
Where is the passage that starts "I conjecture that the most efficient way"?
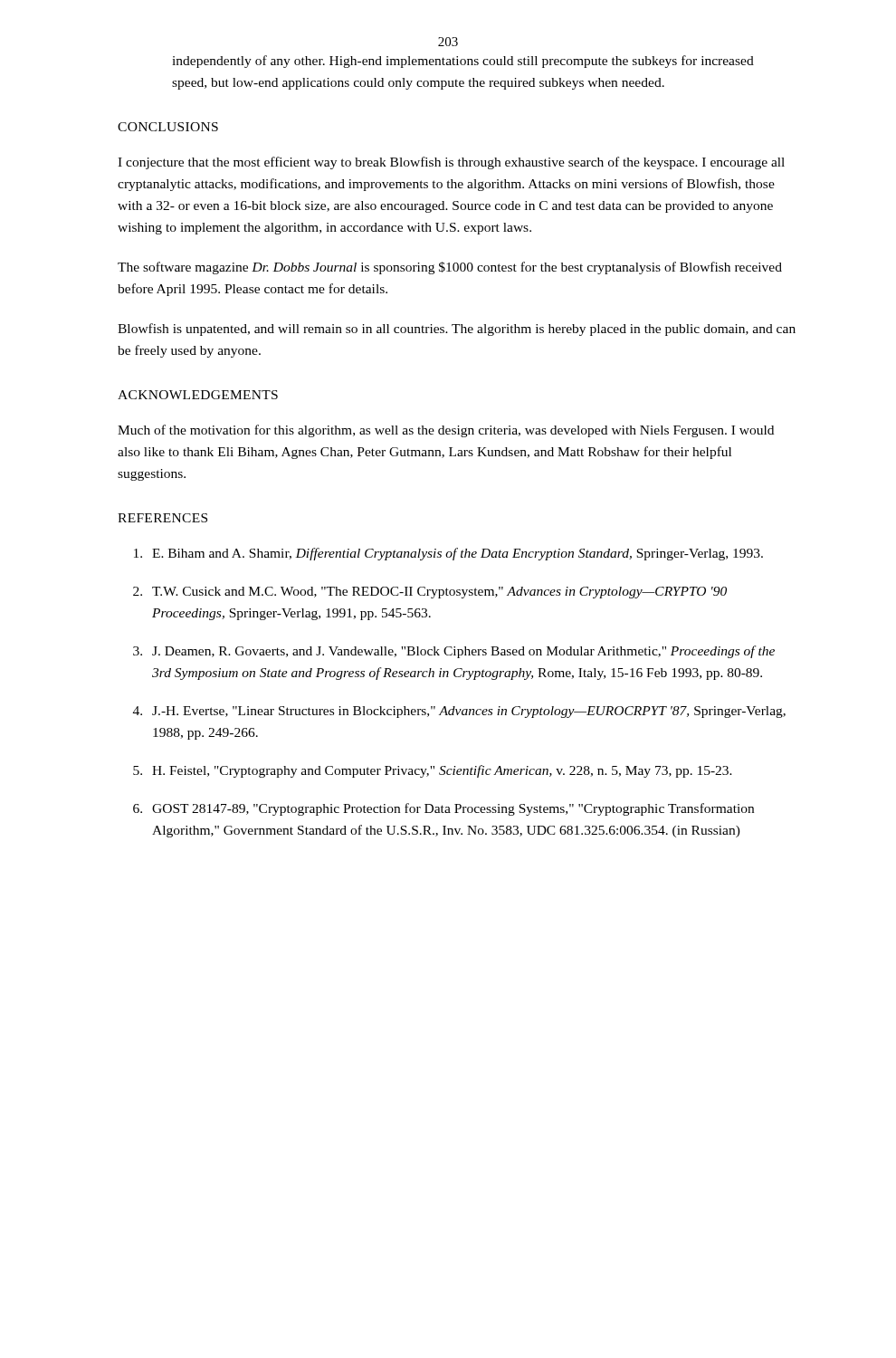click(x=451, y=194)
